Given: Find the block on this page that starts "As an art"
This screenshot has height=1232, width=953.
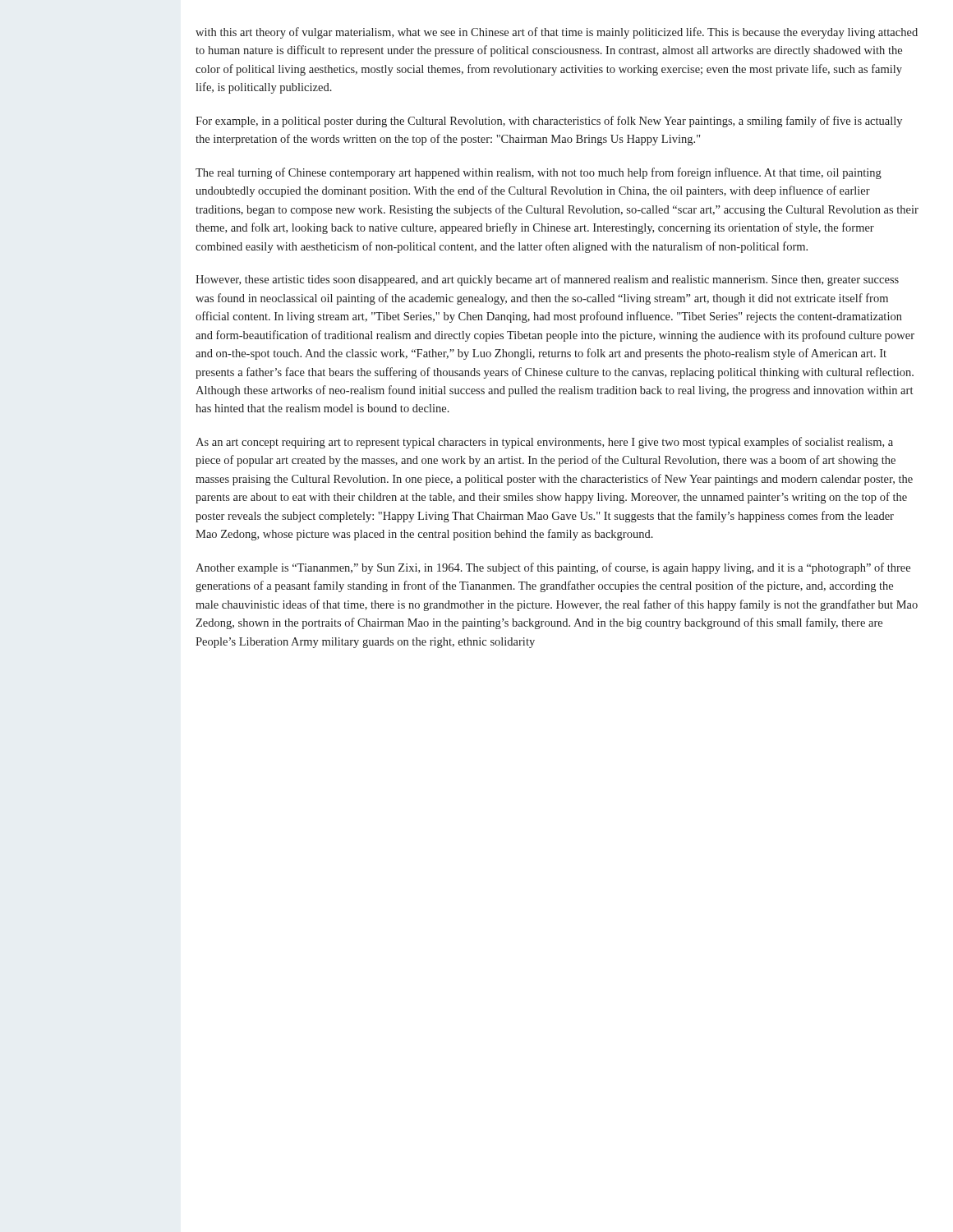Looking at the screenshot, I should [x=557, y=488].
